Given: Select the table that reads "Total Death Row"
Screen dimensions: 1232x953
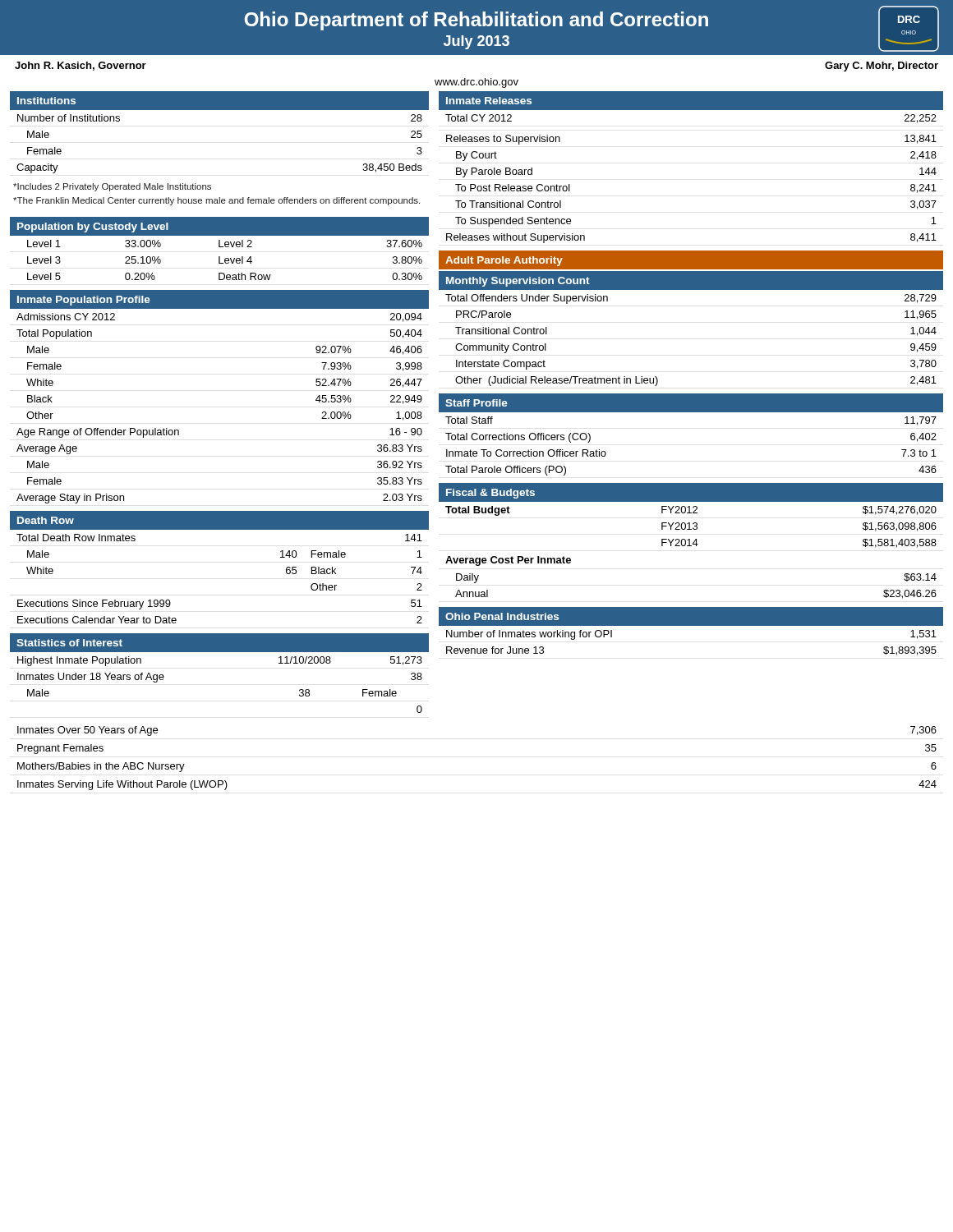Looking at the screenshot, I should [x=219, y=579].
